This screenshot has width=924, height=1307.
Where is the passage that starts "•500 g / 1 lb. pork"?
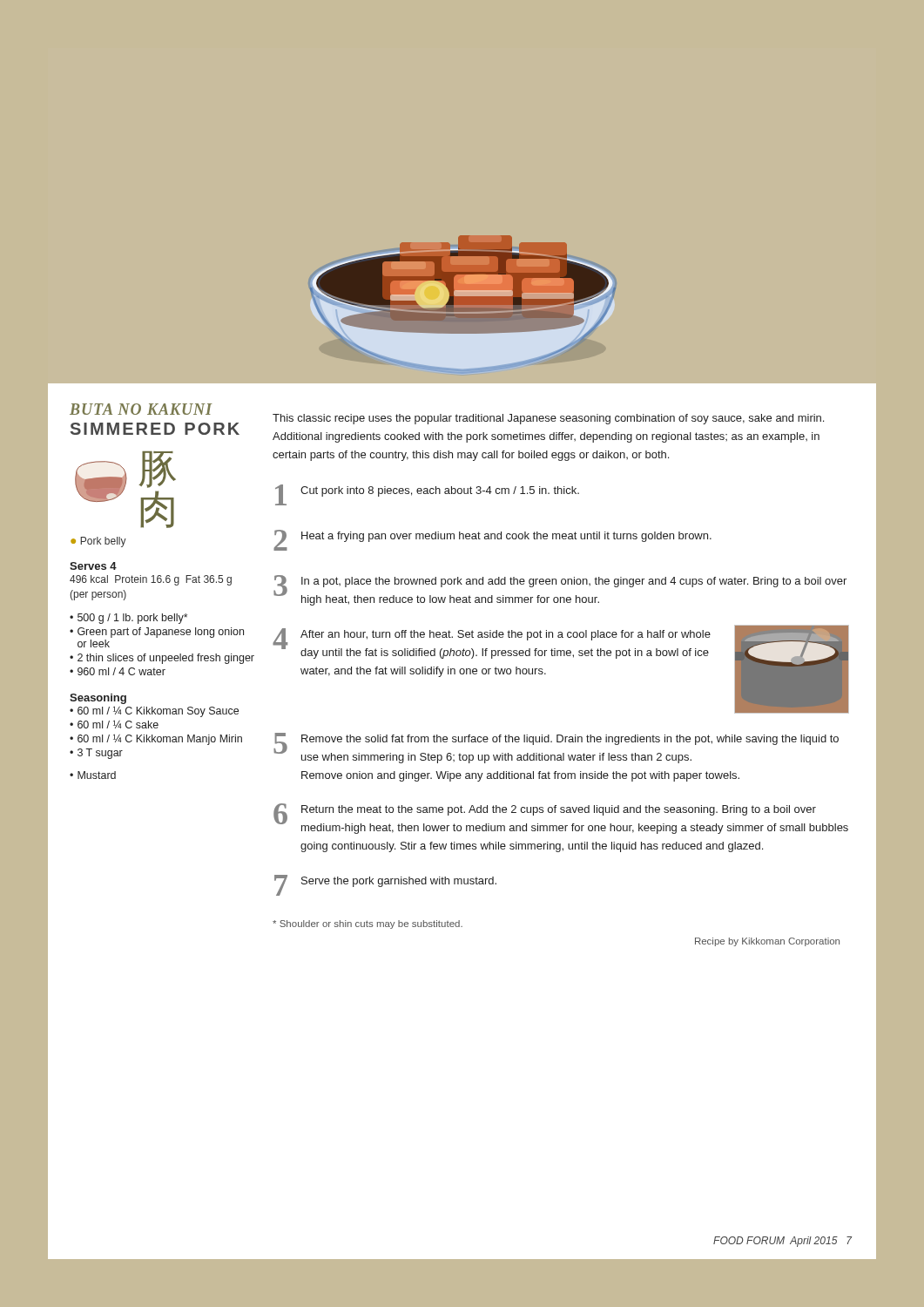[129, 617]
